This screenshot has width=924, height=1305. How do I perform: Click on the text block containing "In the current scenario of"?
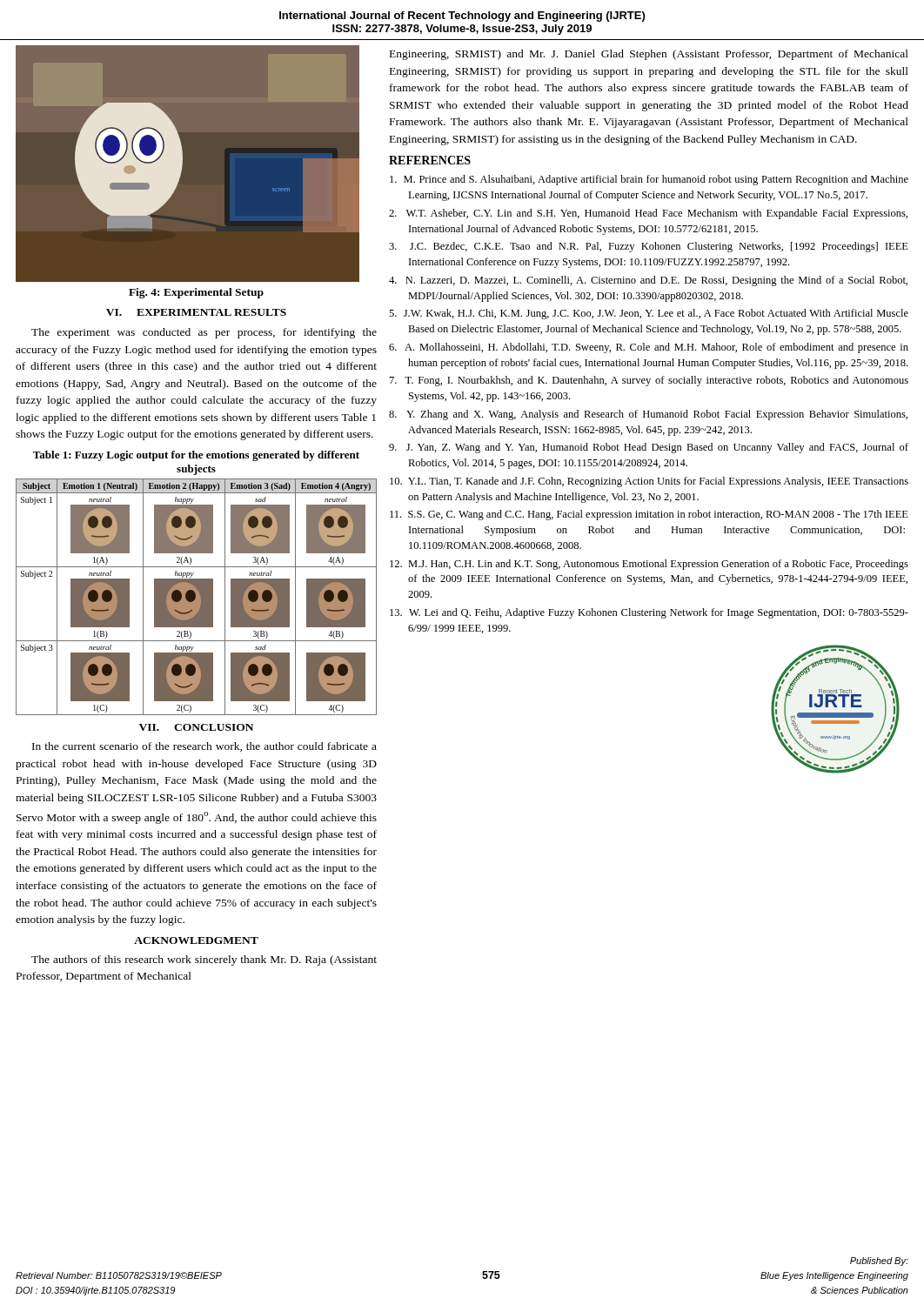coord(196,833)
